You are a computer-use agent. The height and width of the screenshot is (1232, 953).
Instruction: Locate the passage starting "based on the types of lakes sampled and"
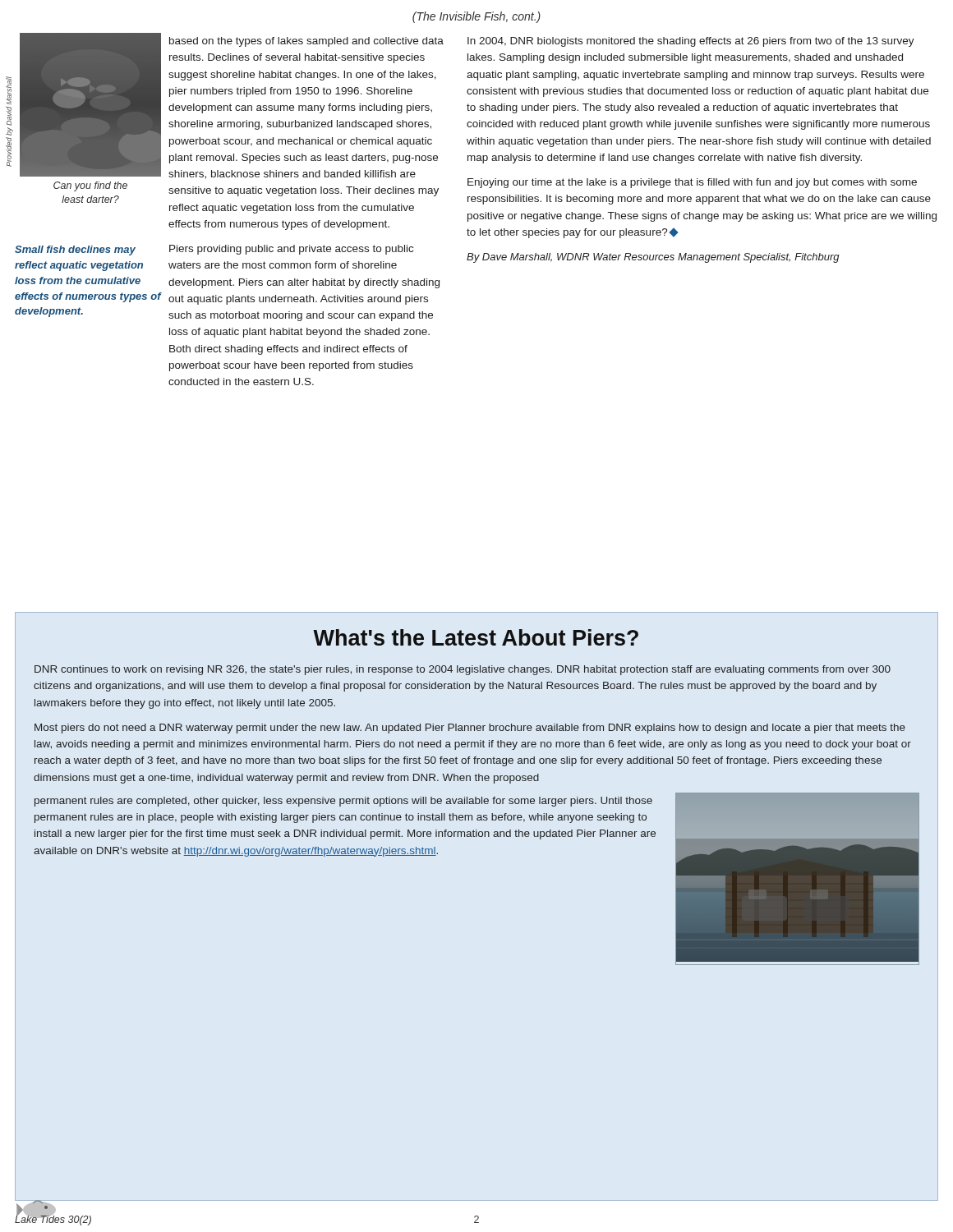pos(306,212)
